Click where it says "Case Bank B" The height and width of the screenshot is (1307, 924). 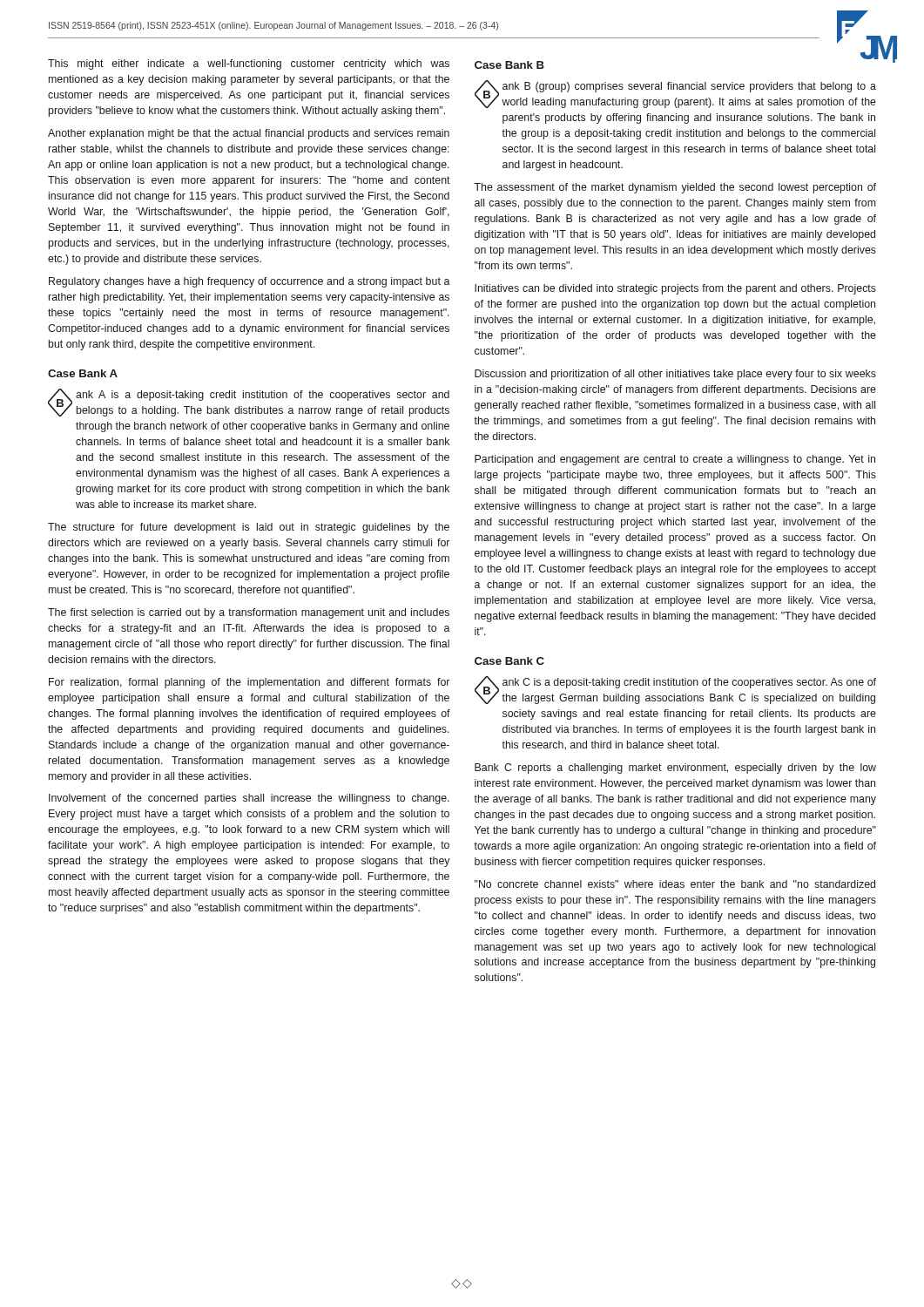[509, 65]
